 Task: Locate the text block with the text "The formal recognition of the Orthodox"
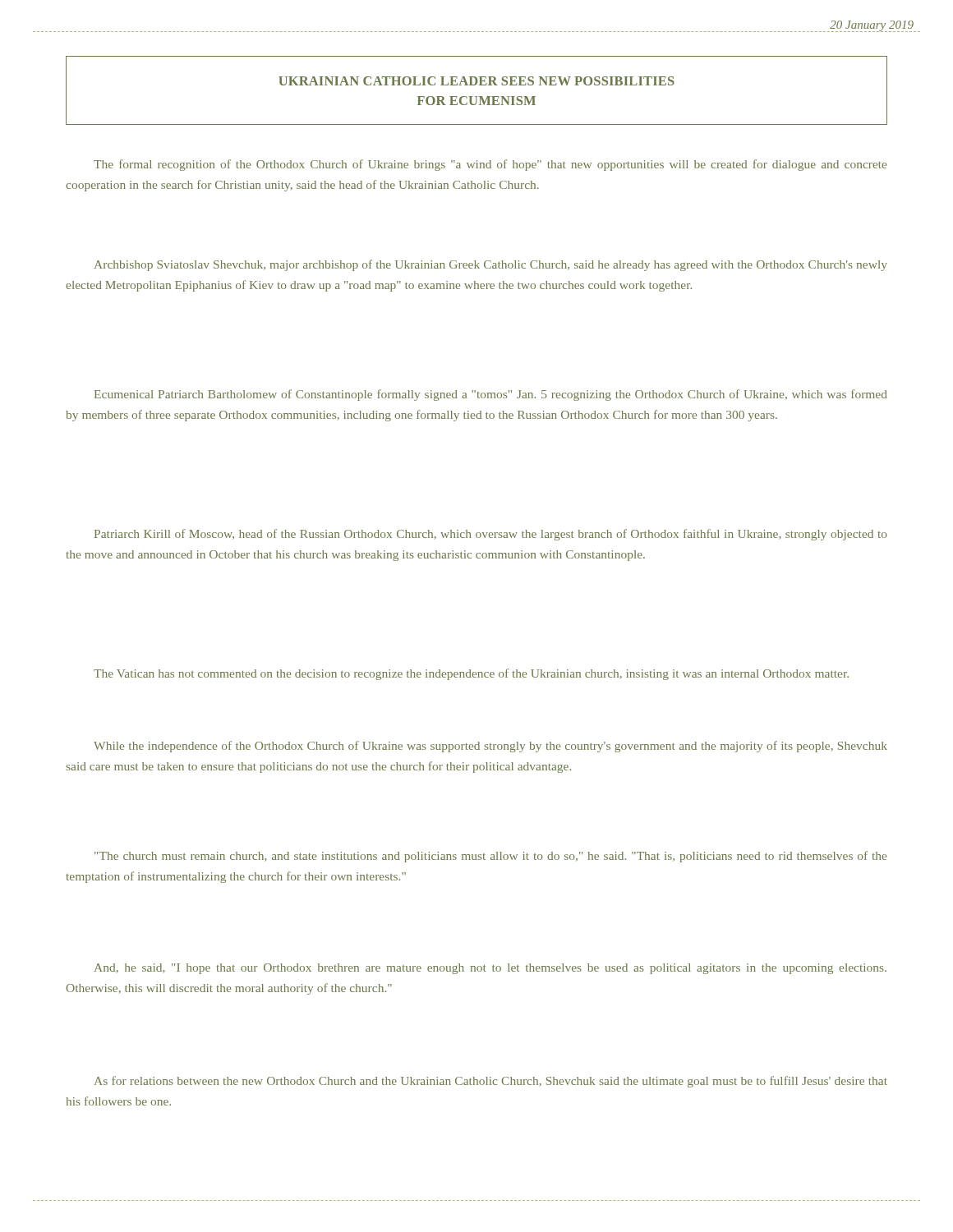tap(476, 175)
